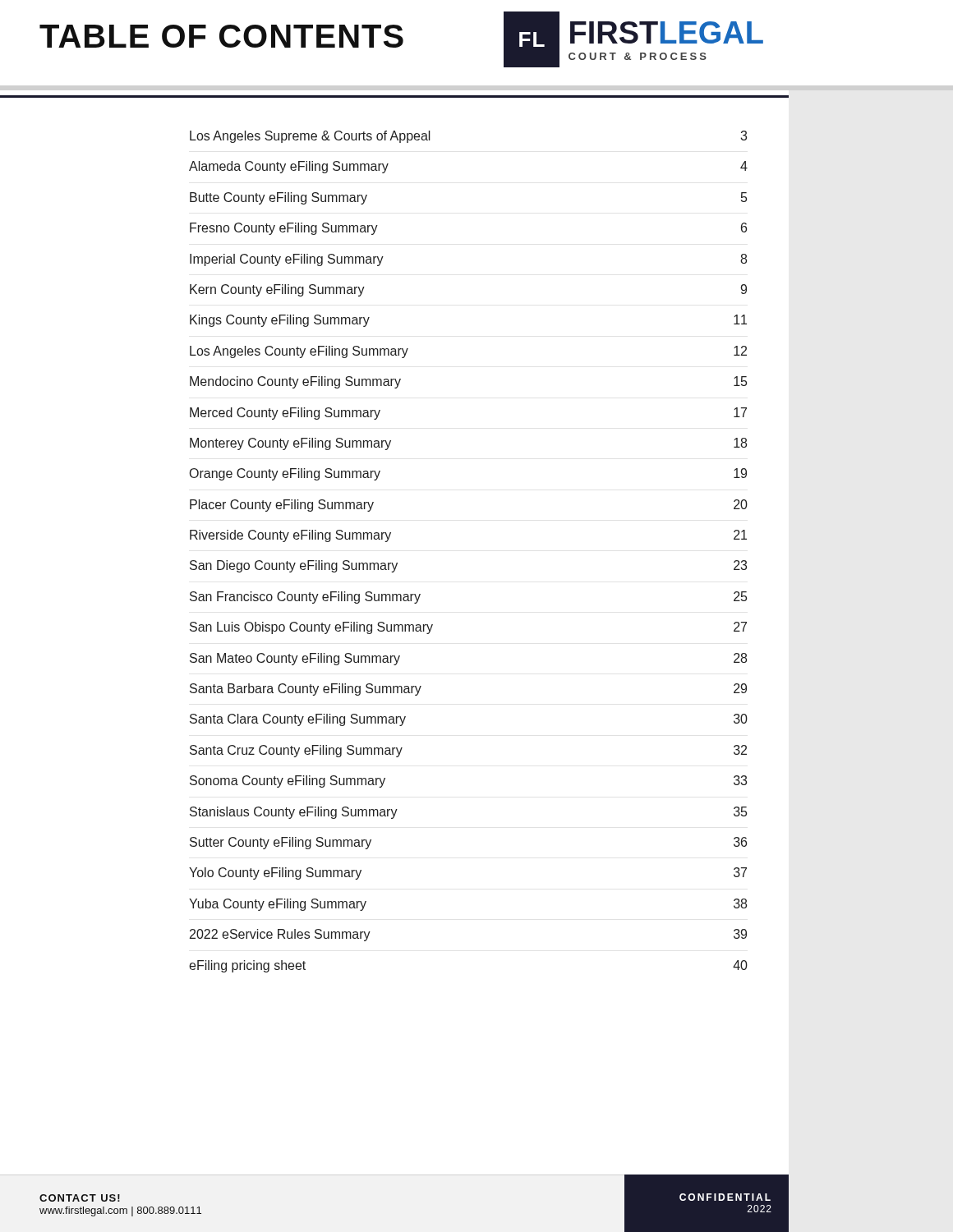953x1232 pixels.
Task: Locate the list item with the text "Alameda County eFiling Summary 4"
Action: pyautogui.click(x=293, y=167)
